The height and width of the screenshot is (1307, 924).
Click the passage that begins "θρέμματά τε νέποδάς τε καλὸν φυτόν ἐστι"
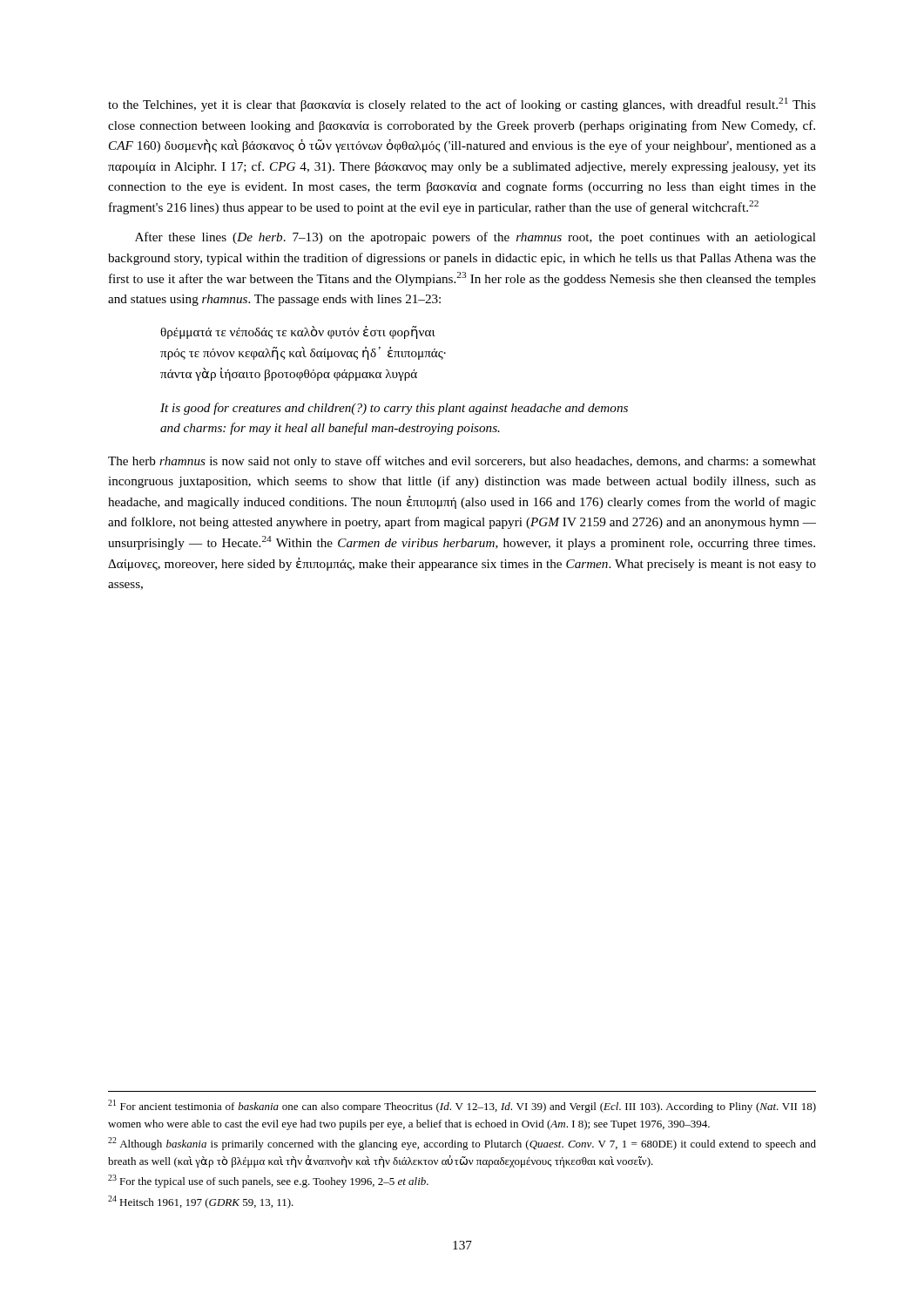pos(298,332)
